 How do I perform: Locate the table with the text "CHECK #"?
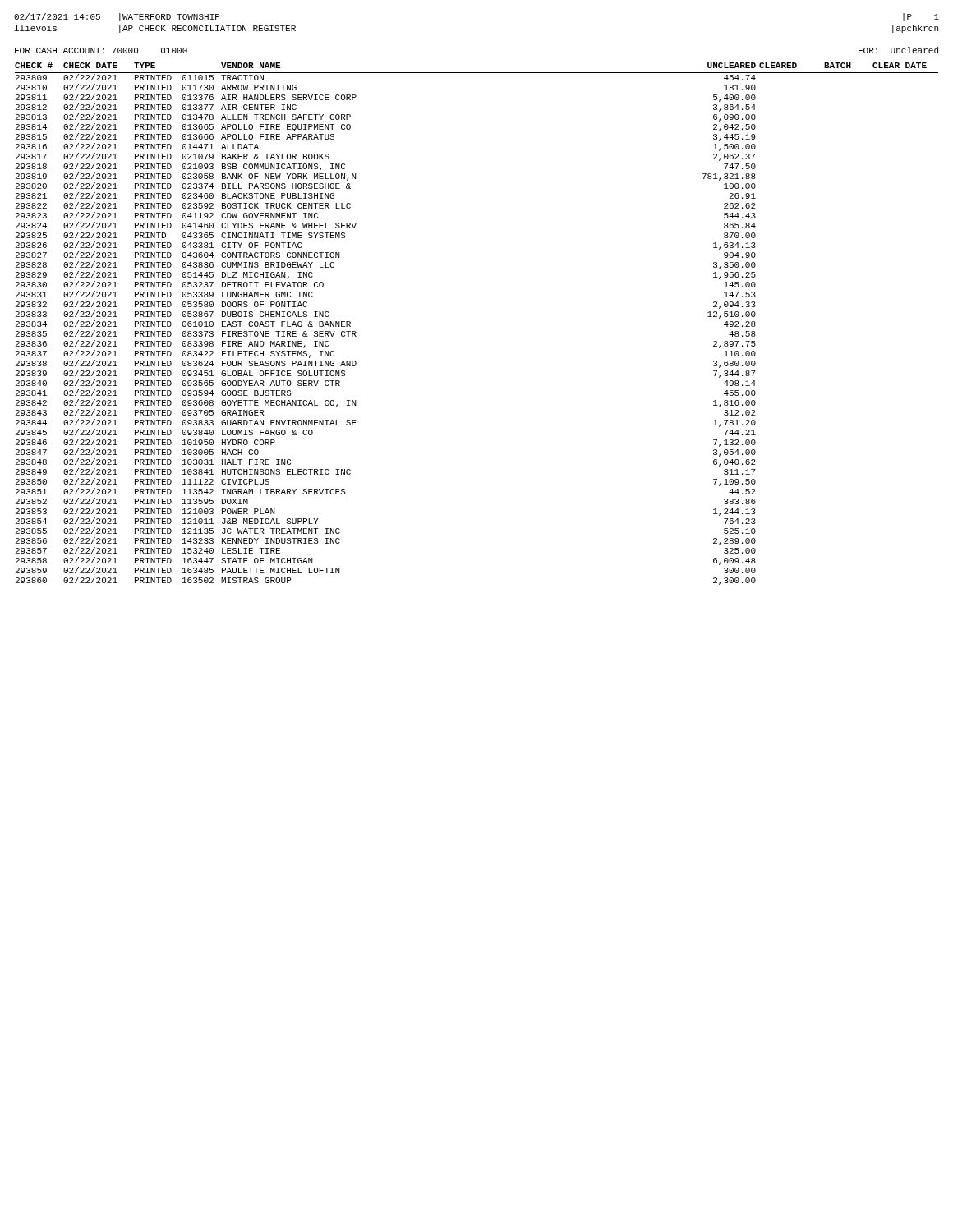pyautogui.click(x=476, y=323)
